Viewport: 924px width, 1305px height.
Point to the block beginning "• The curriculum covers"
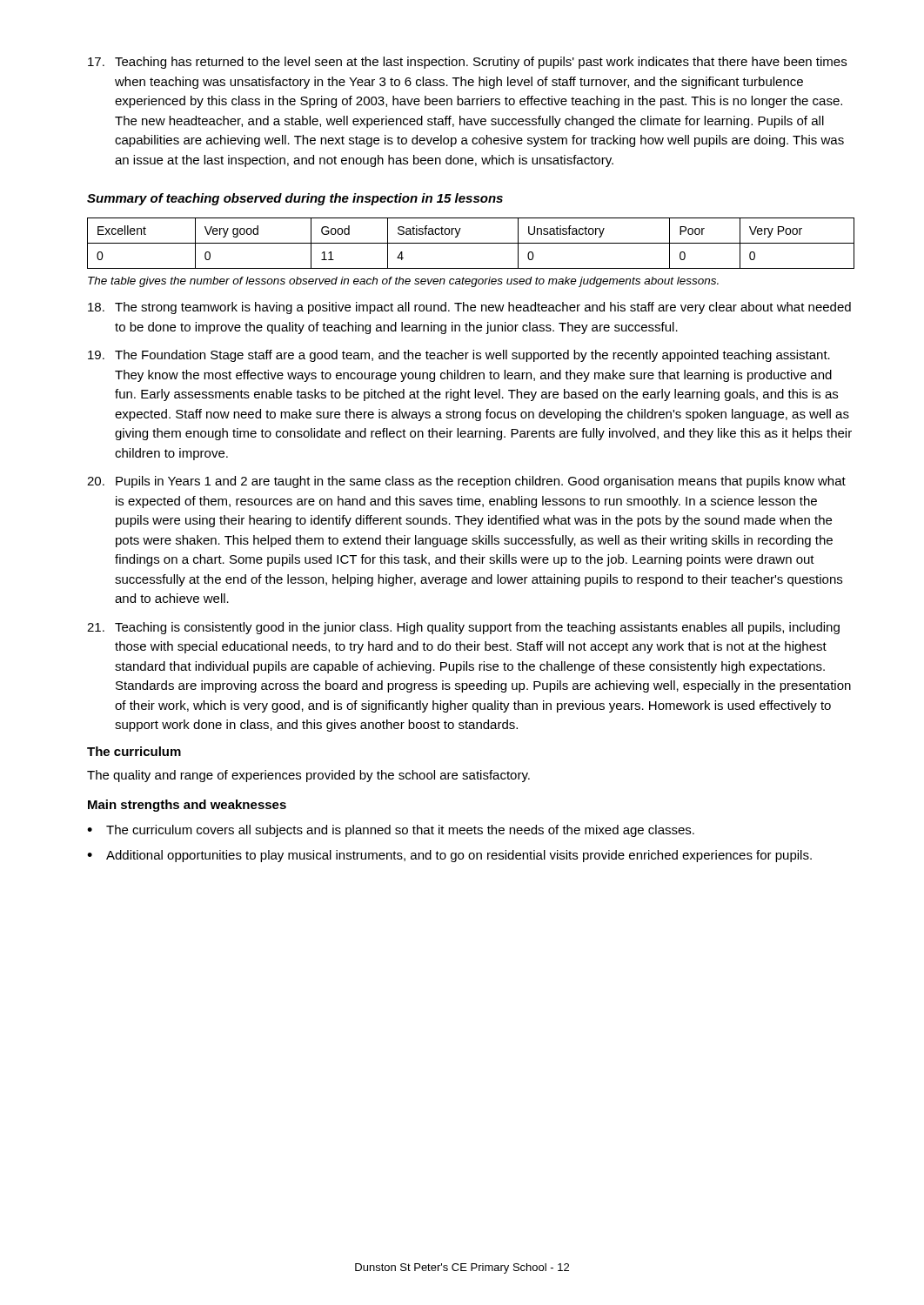[471, 831]
